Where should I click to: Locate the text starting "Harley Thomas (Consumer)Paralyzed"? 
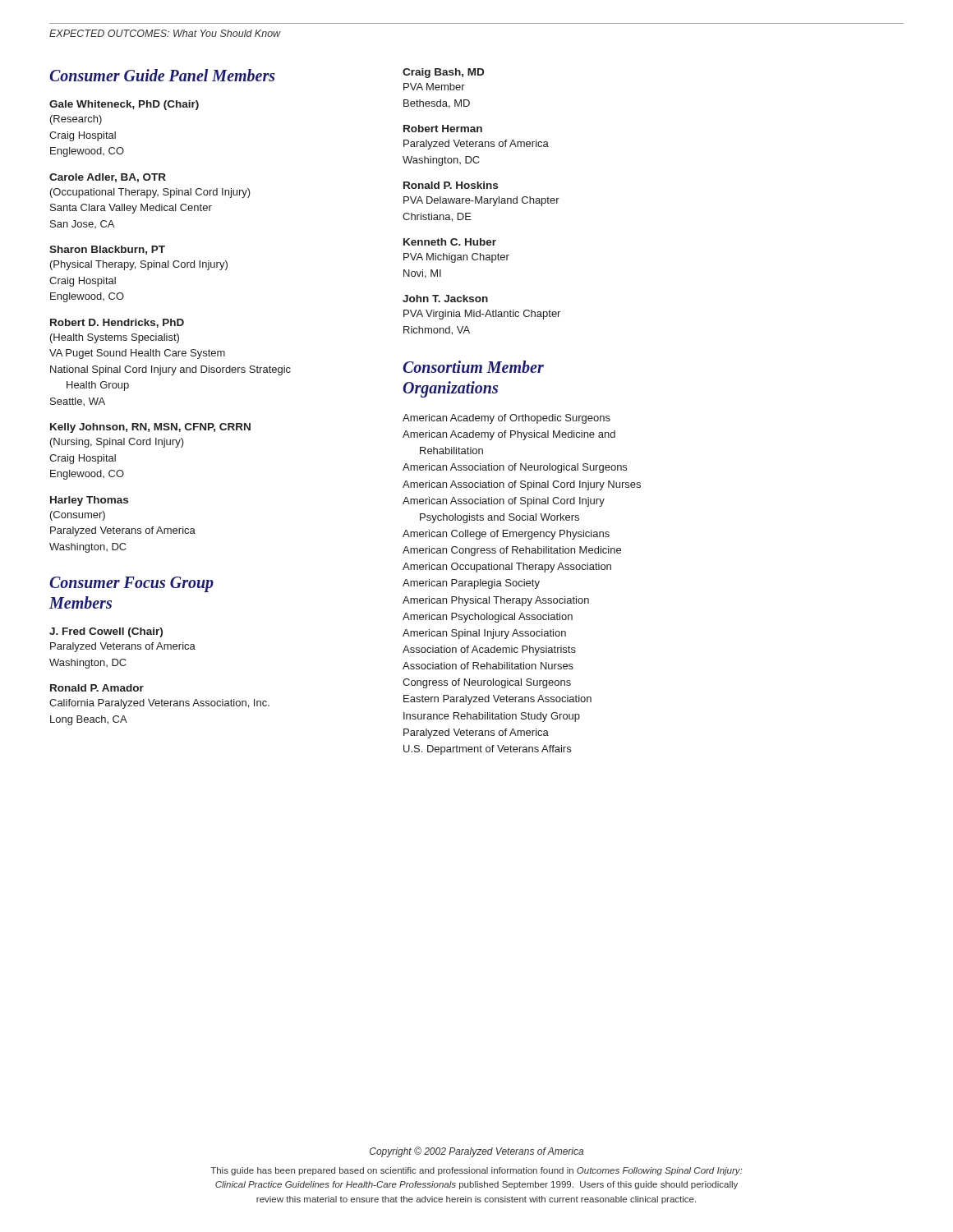[x=89, y=501]
